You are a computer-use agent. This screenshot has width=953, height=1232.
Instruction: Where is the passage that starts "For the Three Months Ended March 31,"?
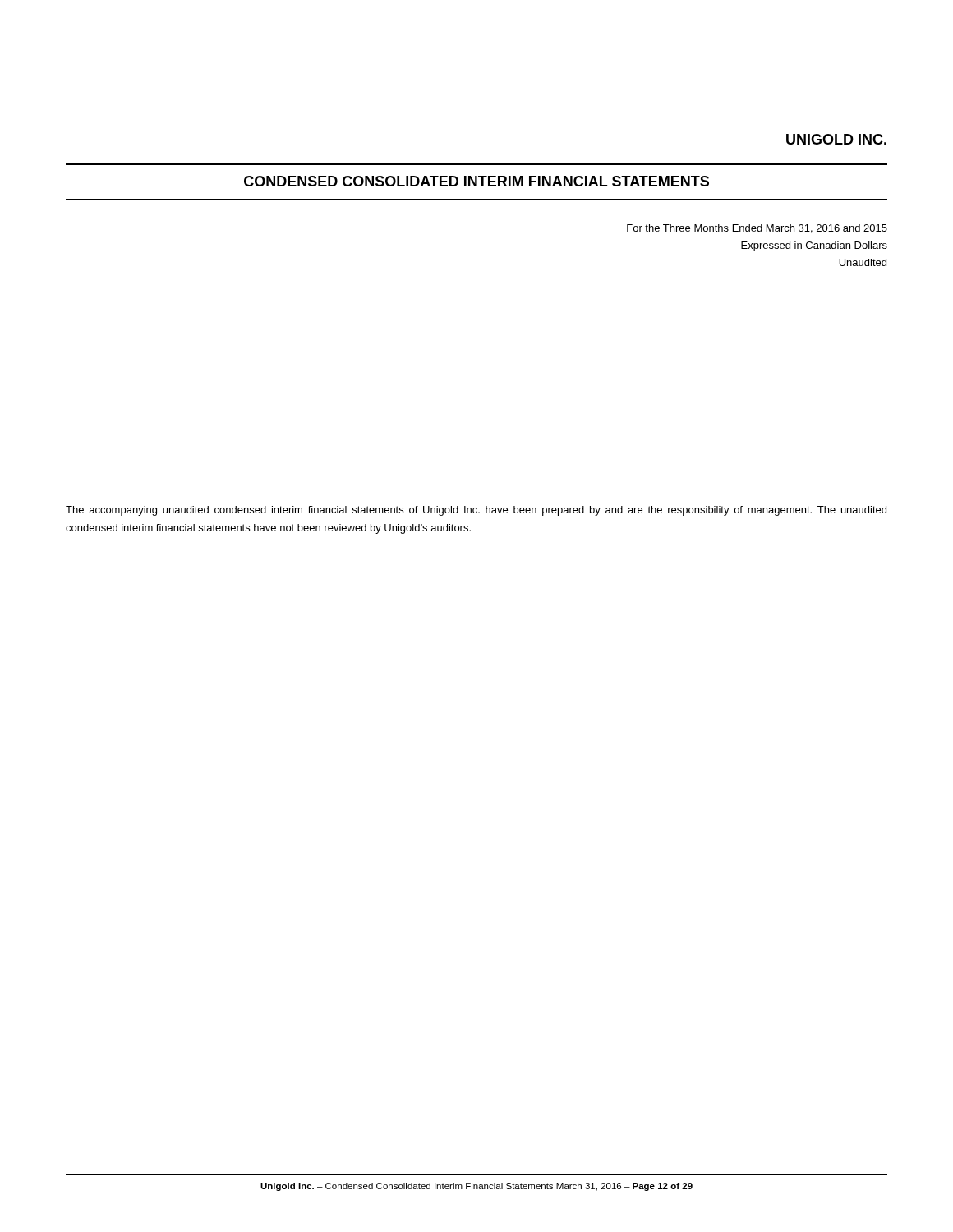click(757, 245)
